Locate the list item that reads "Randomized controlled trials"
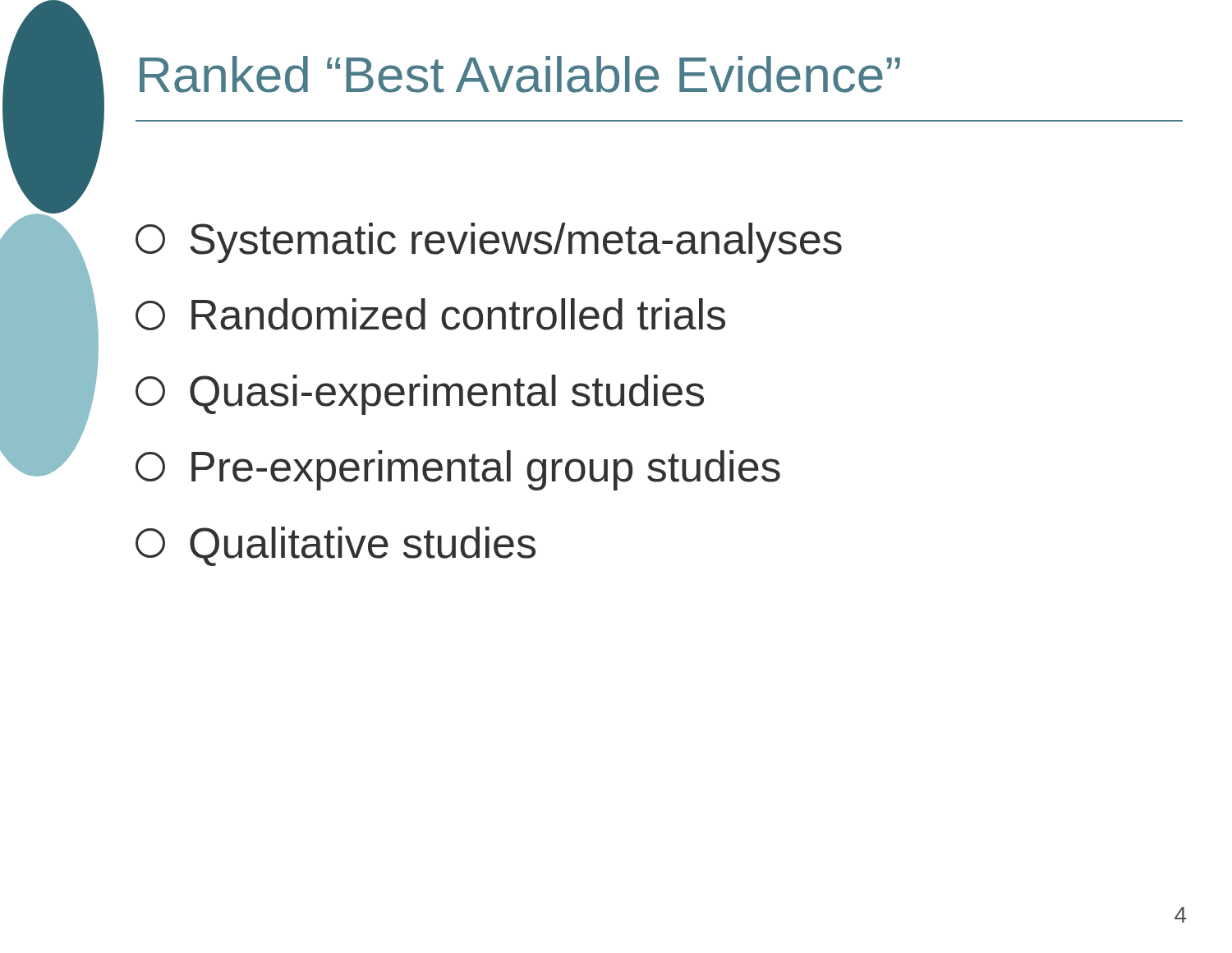The width and height of the screenshot is (1232, 953). [431, 315]
